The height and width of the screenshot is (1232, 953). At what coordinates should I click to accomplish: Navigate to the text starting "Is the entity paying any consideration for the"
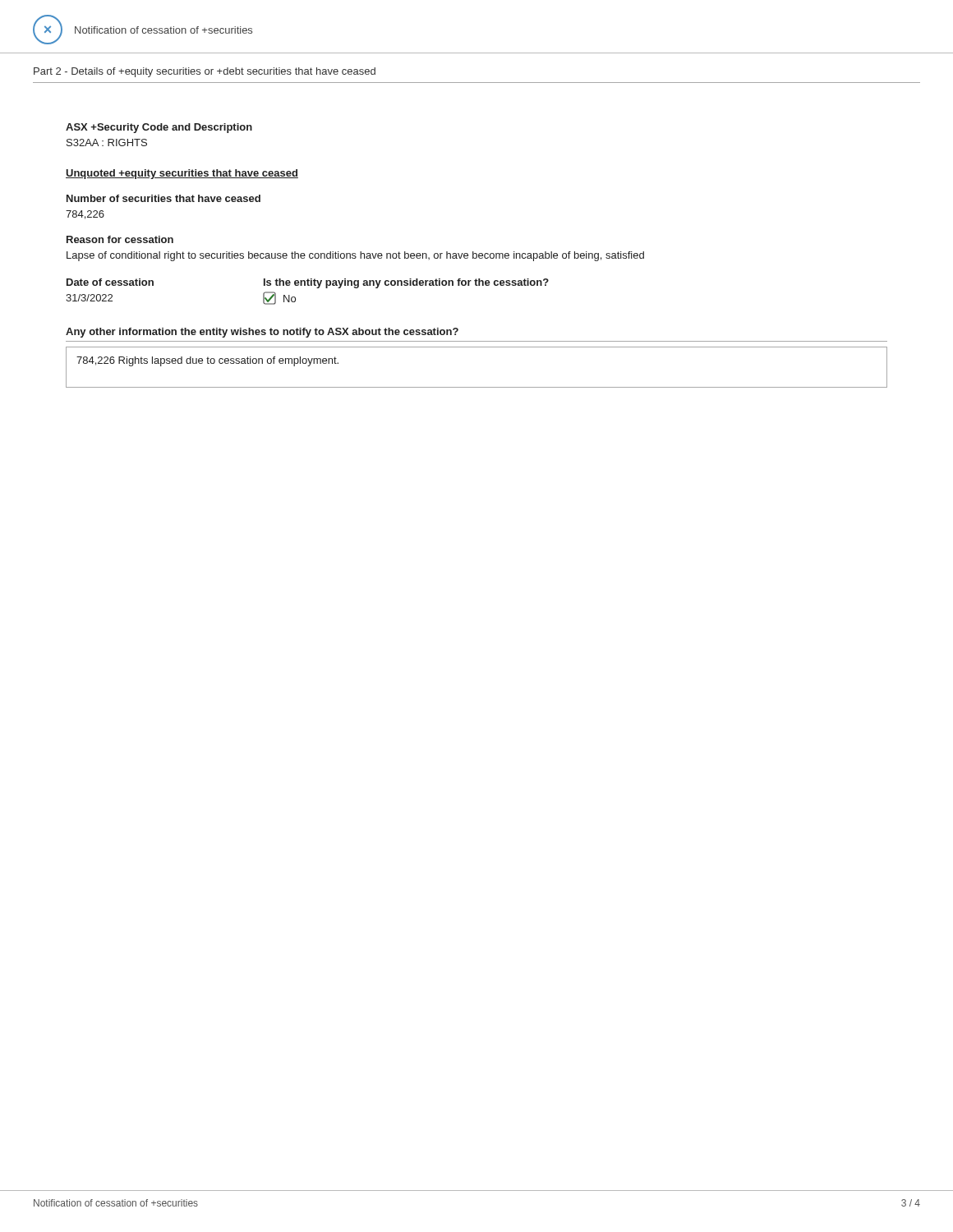tap(406, 282)
